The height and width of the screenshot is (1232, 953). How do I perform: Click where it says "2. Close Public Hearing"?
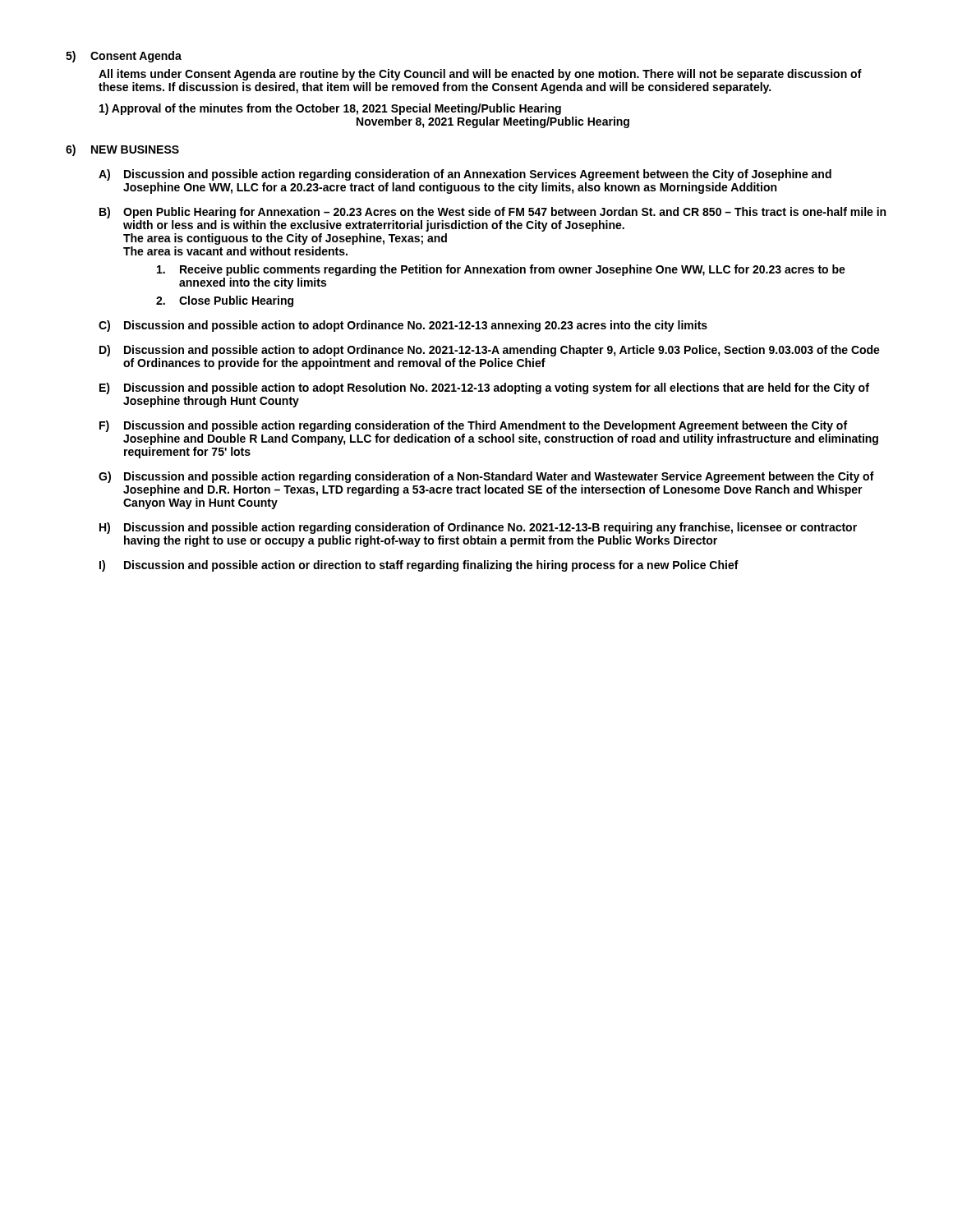click(225, 301)
